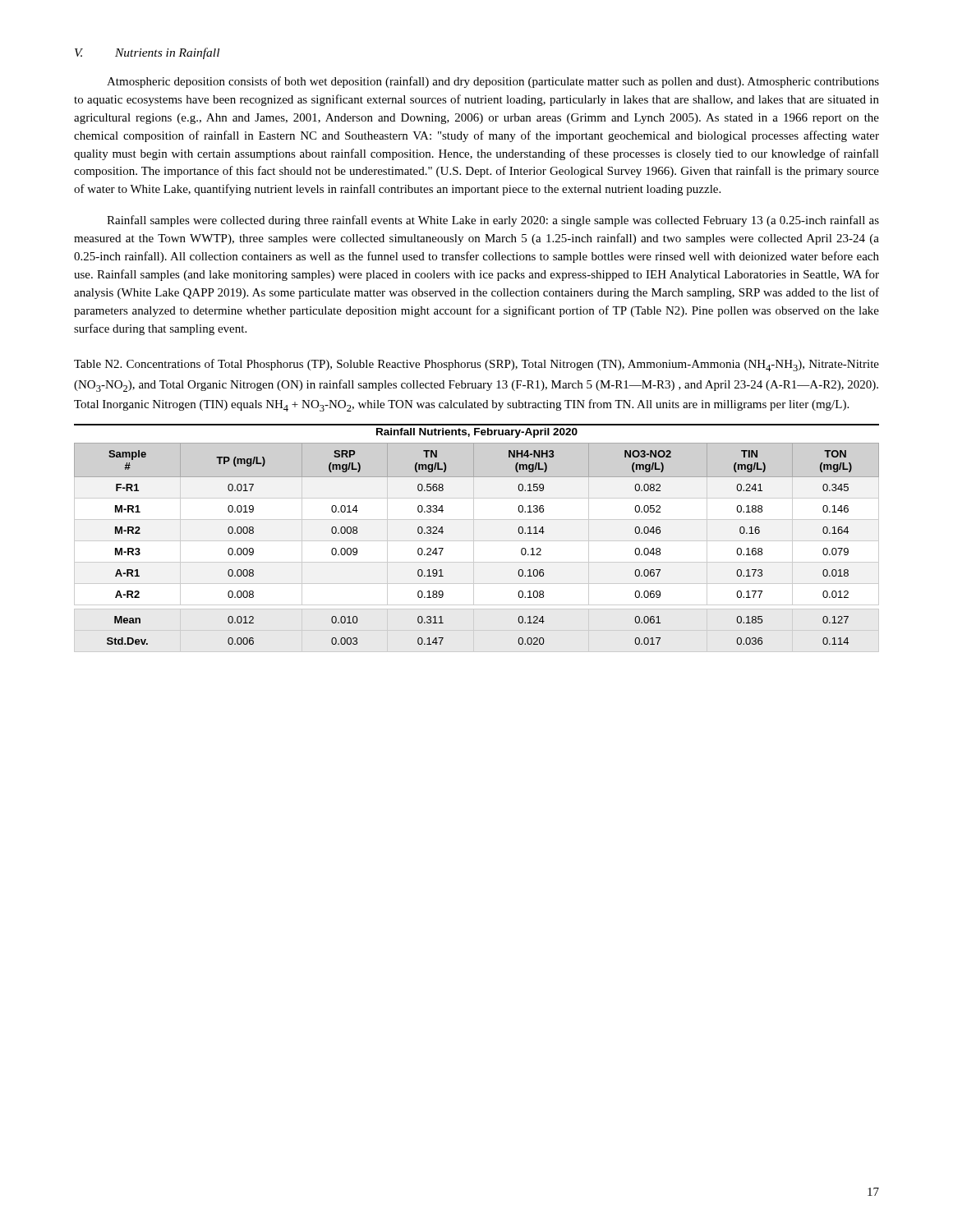953x1232 pixels.
Task: Click on the table containing "TP (mg/L)"
Action: click(476, 541)
